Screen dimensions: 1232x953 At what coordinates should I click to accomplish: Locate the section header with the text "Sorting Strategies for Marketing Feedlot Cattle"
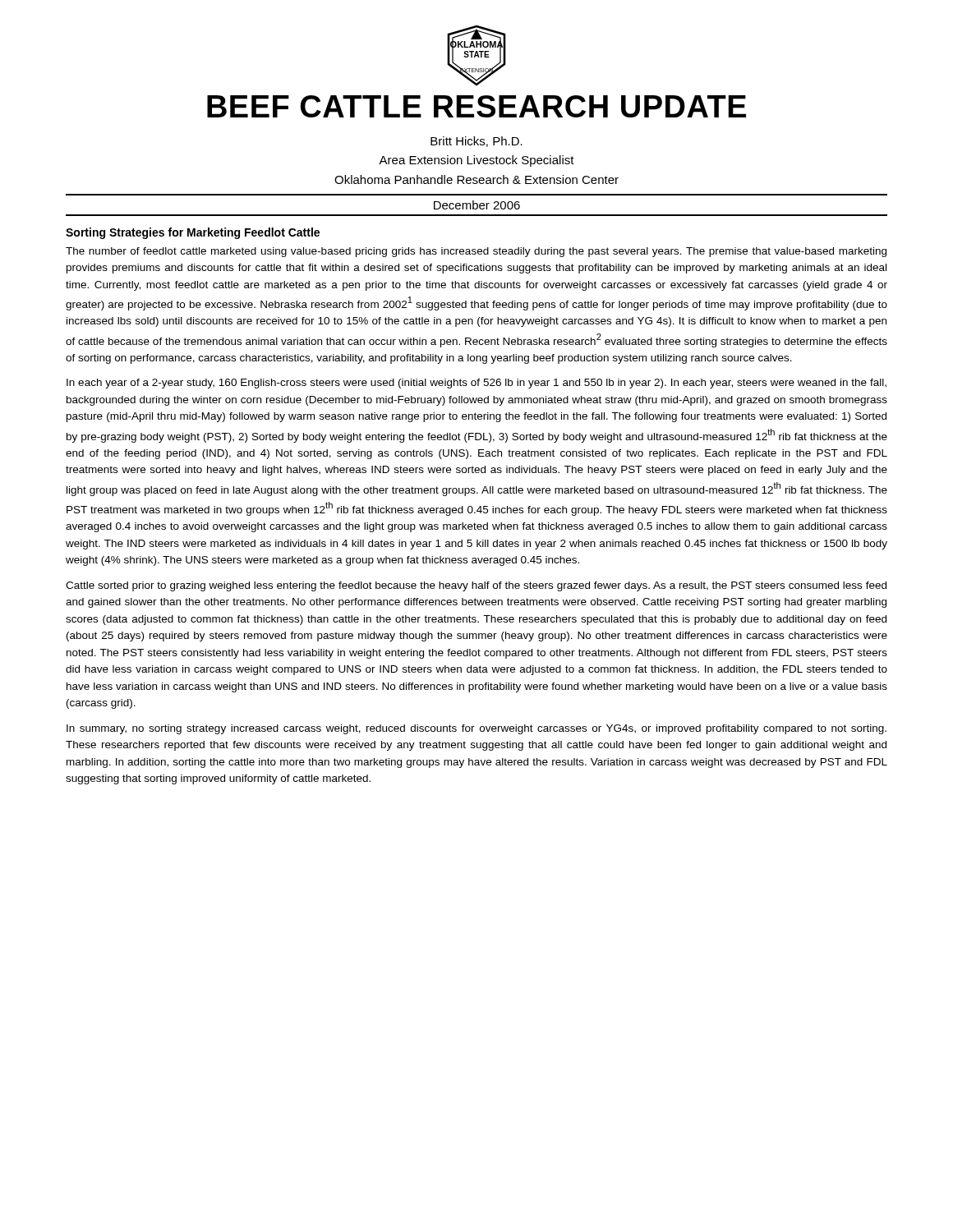tap(193, 232)
